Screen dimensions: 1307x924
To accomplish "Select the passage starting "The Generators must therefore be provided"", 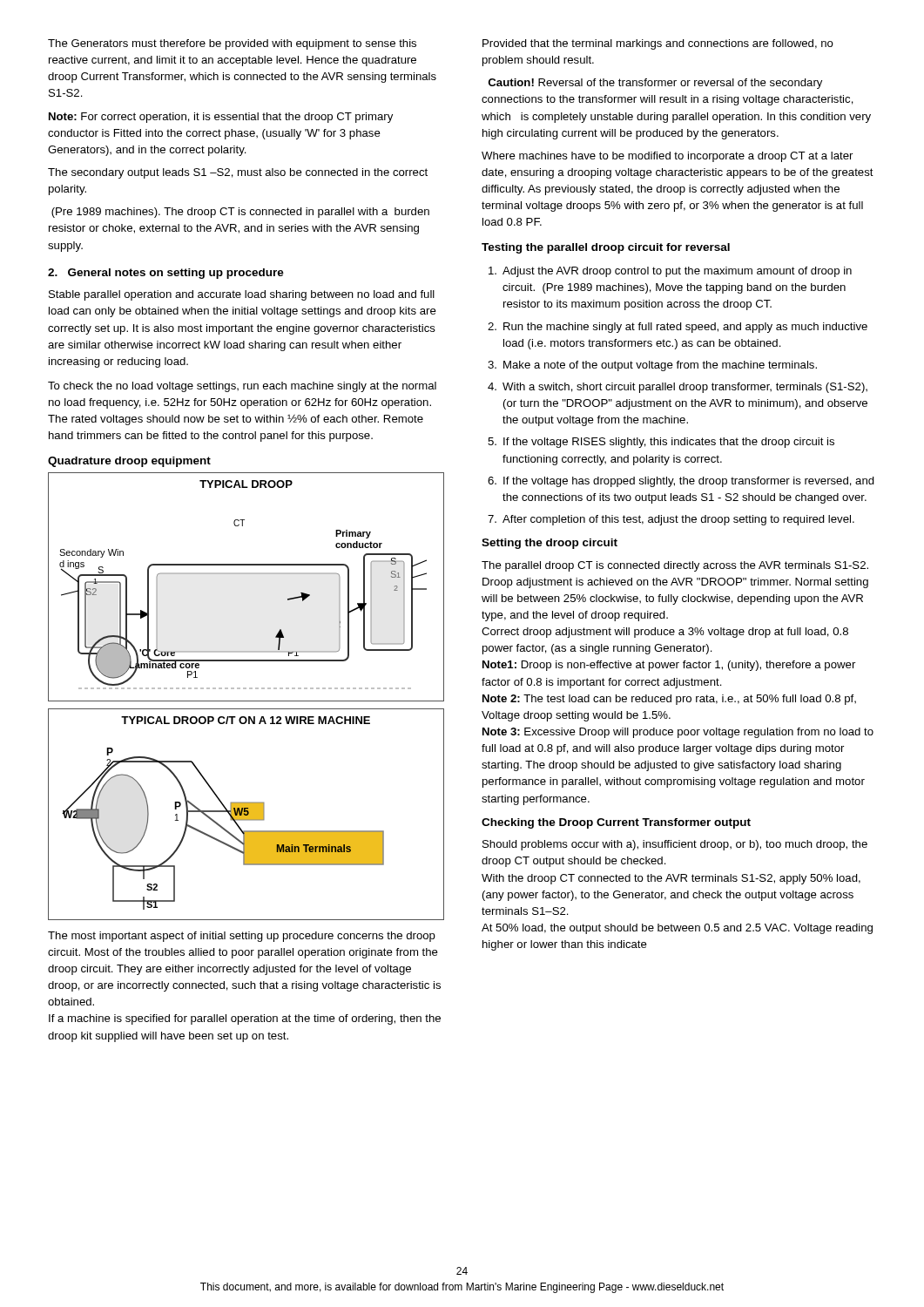I will click(242, 68).
